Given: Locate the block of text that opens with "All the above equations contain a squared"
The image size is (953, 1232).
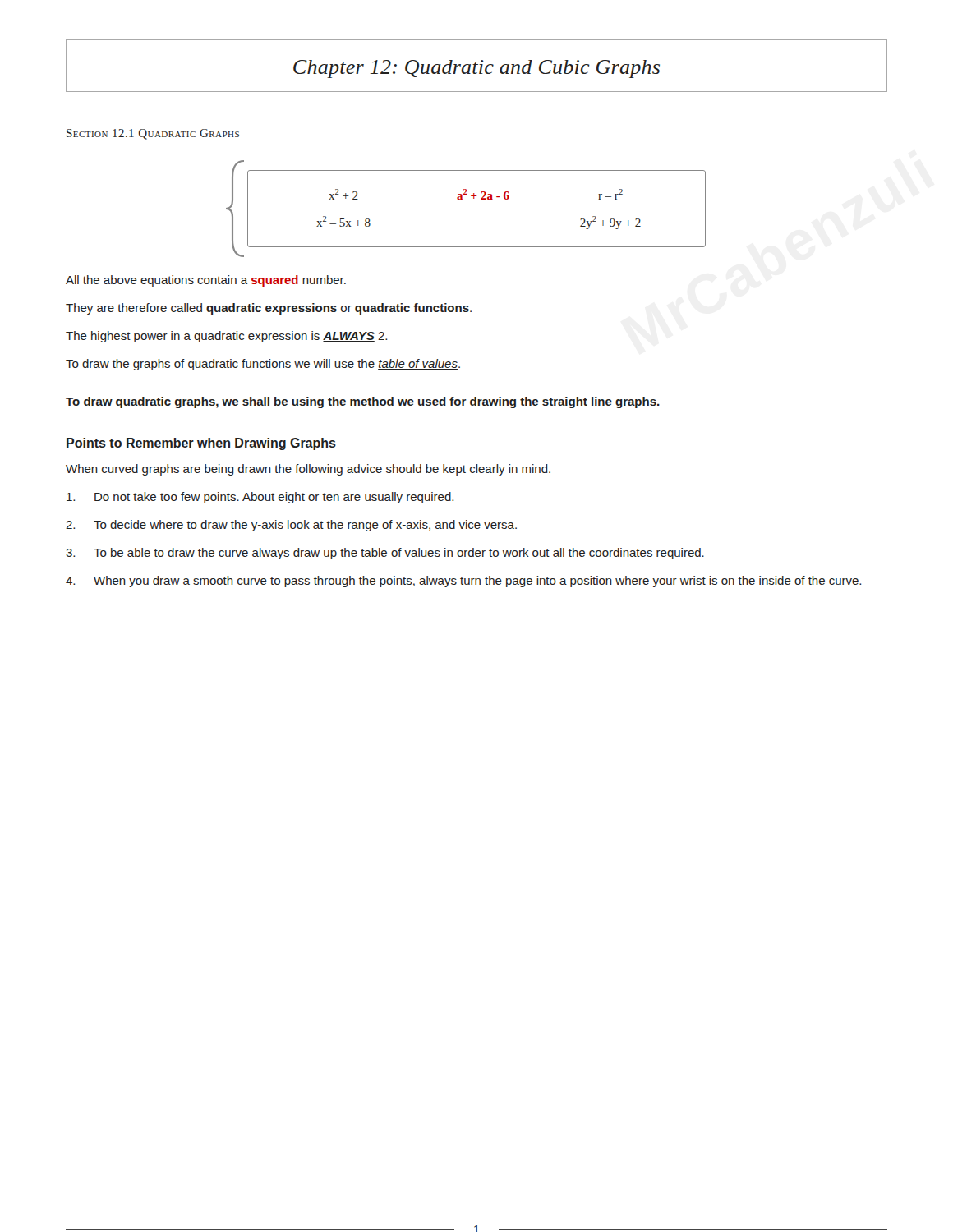Looking at the screenshot, I should pyautogui.click(x=206, y=280).
